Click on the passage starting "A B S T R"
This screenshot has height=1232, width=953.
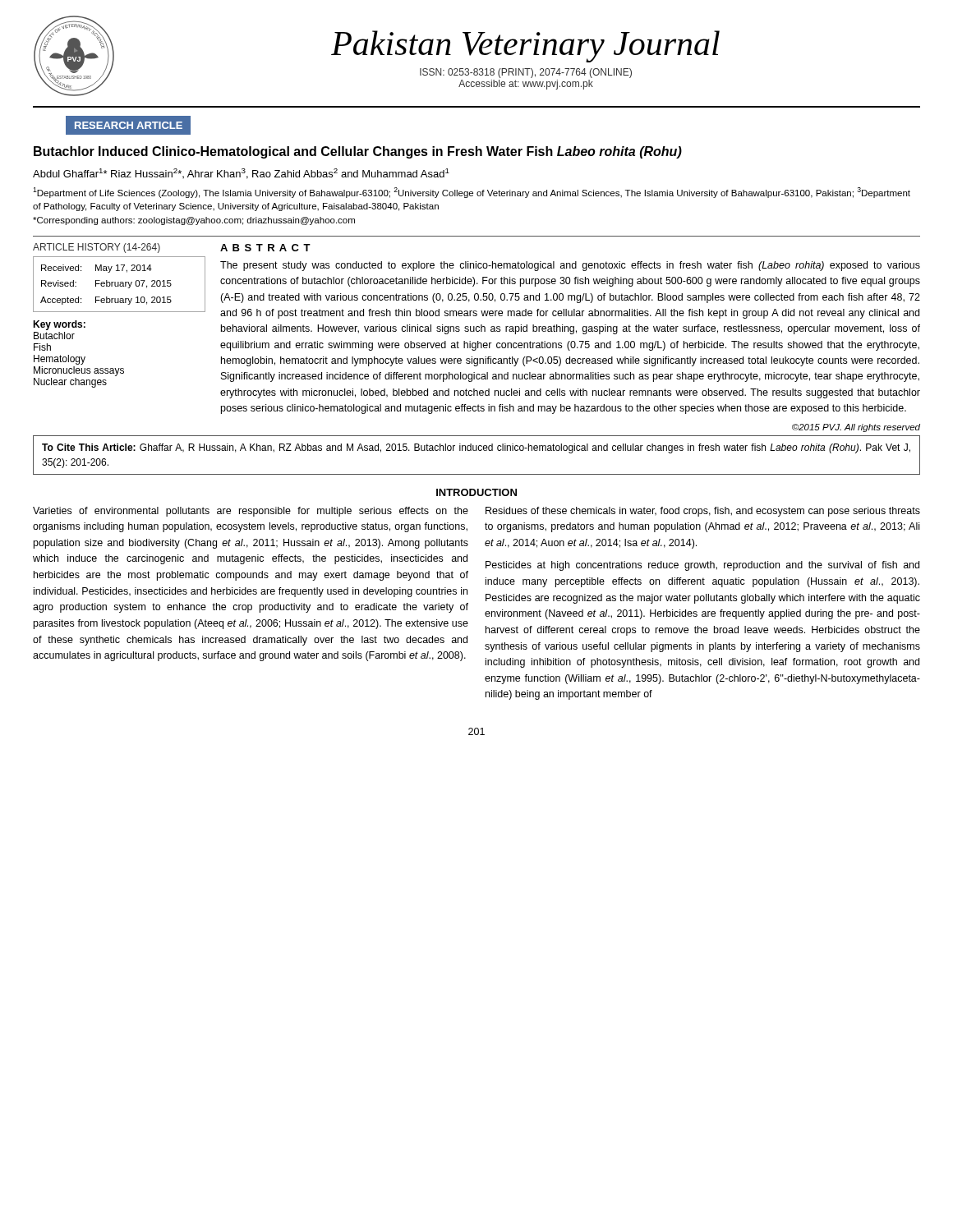(x=266, y=247)
